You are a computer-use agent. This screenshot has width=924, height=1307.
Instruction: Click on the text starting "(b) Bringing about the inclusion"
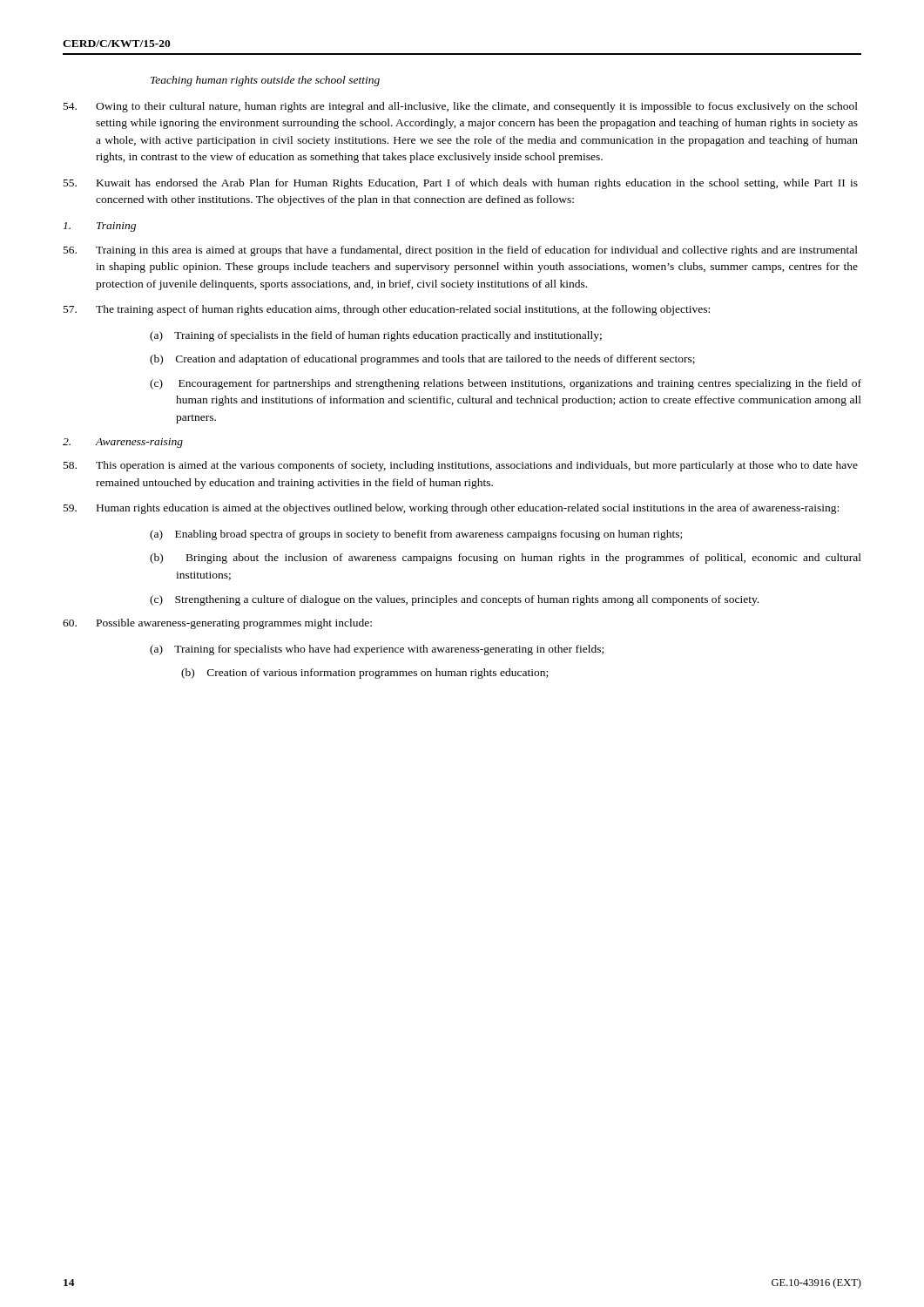[506, 566]
